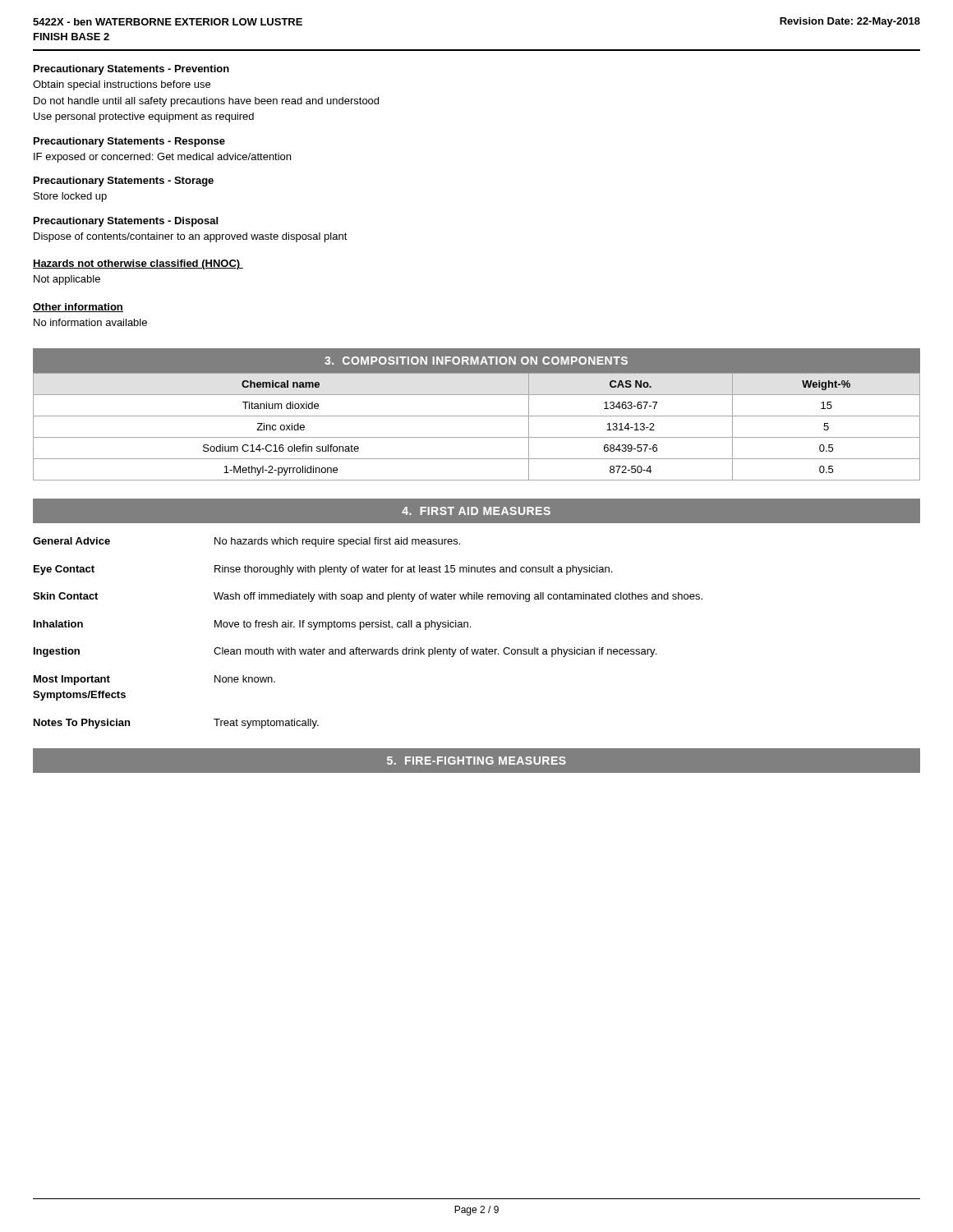Screen dimensions: 1232x953
Task: Navigate to the text starting "Ingestion Clean mouth with water and"
Action: point(476,651)
